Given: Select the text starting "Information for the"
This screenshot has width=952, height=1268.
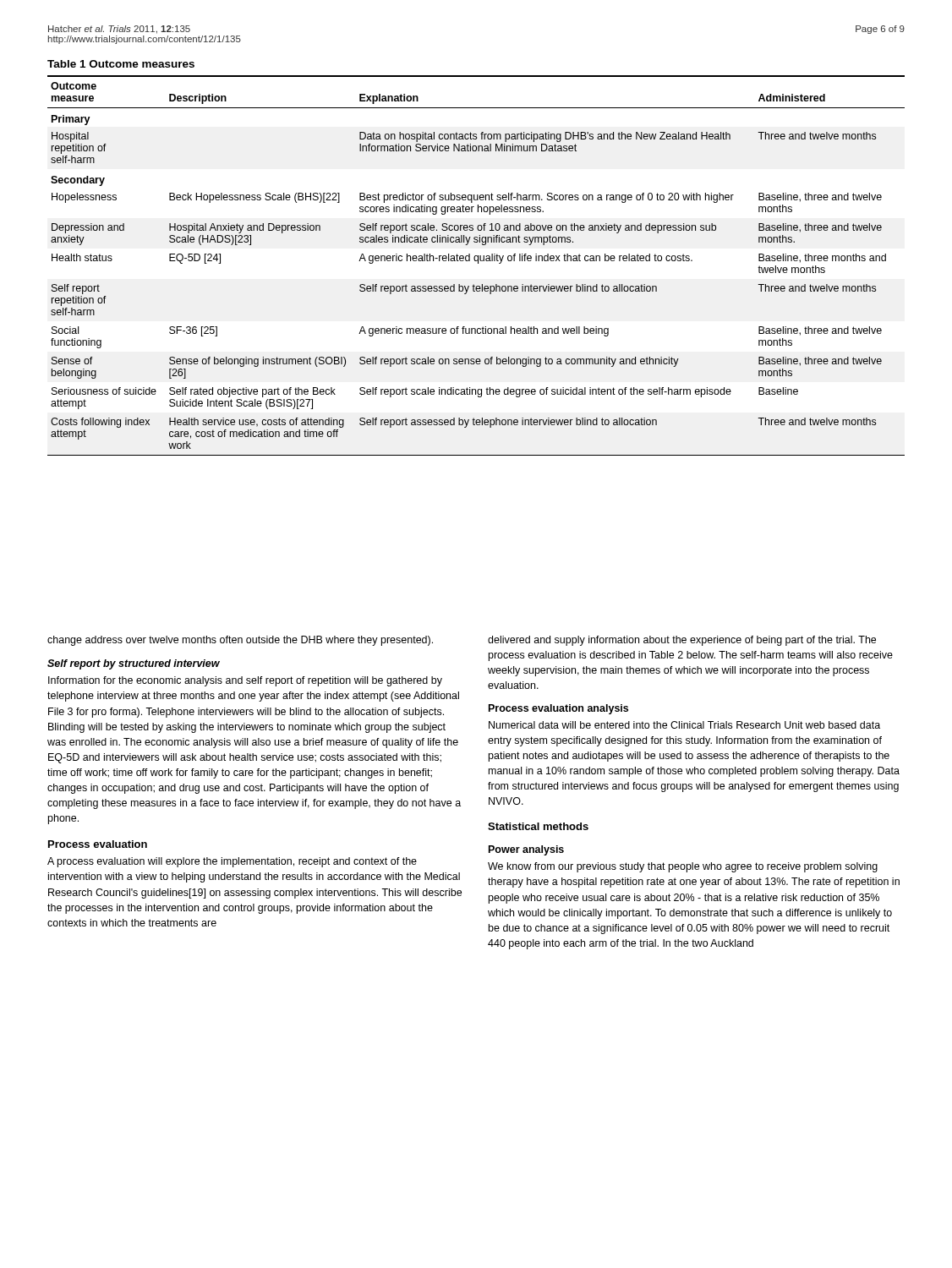Looking at the screenshot, I should tap(256, 750).
